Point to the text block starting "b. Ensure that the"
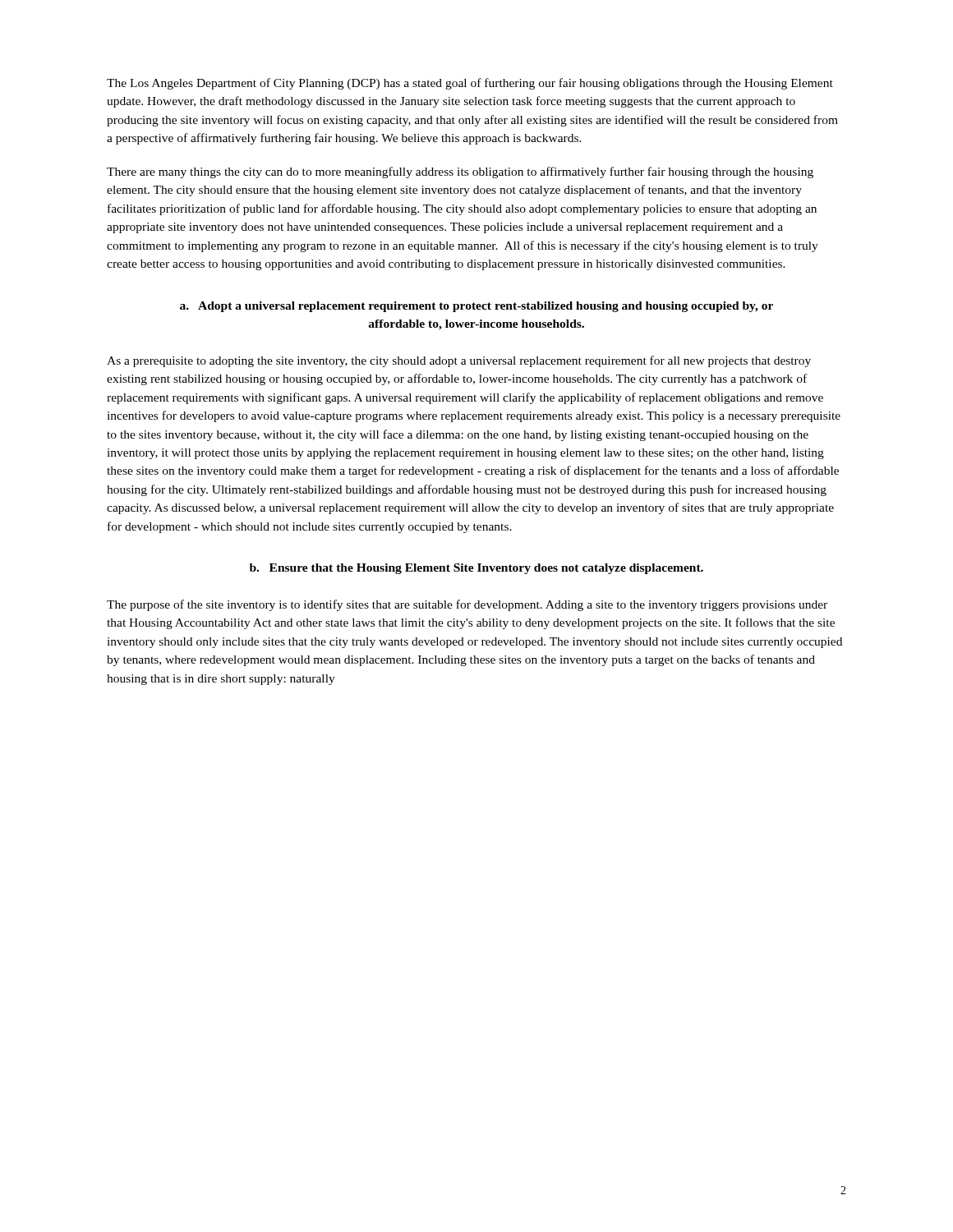953x1232 pixels. (x=476, y=567)
